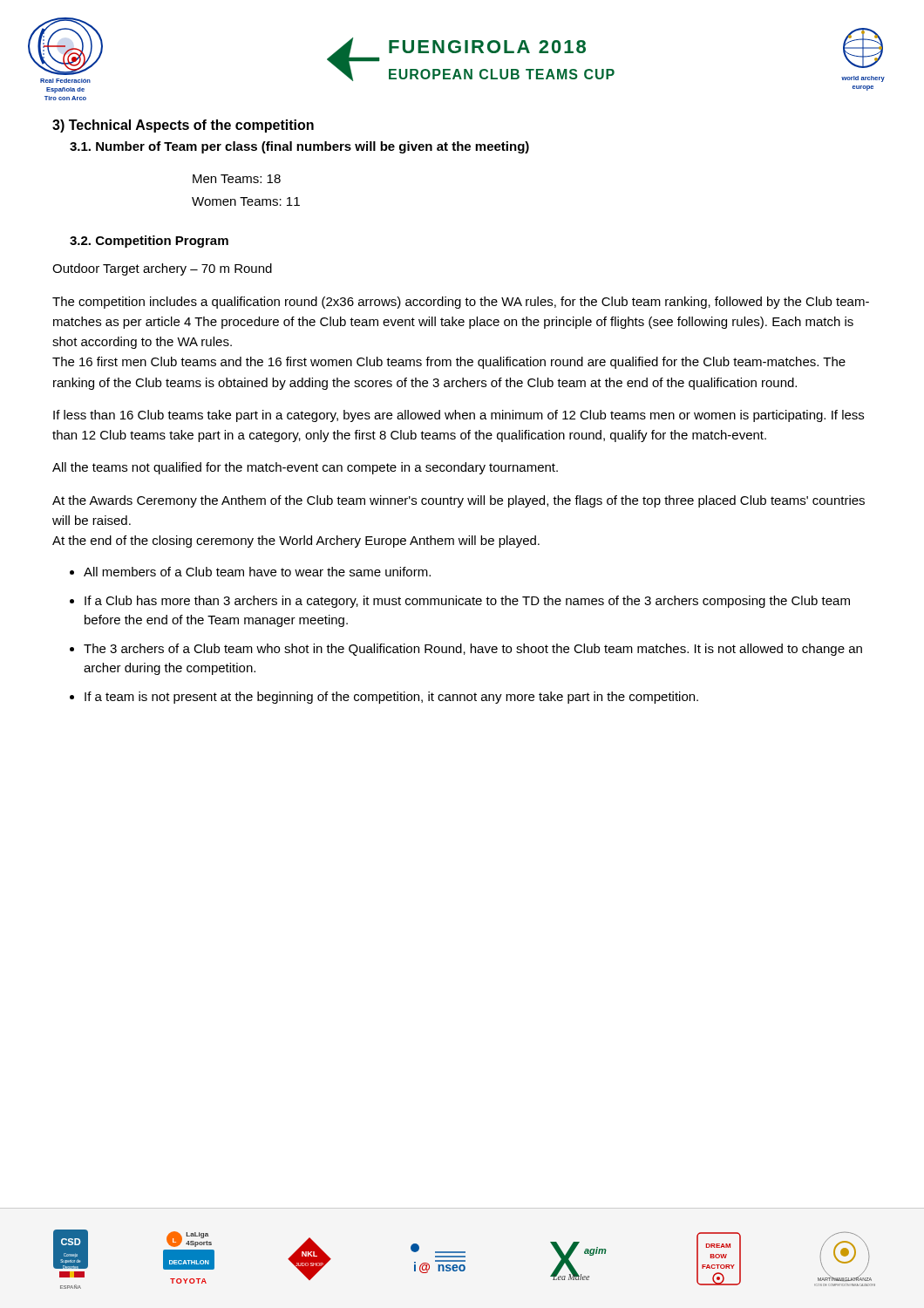Click on the list item containing "If a Club has more than 3 archers"
The width and height of the screenshot is (924, 1308).
pyautogui.click(x=467, y=610)
